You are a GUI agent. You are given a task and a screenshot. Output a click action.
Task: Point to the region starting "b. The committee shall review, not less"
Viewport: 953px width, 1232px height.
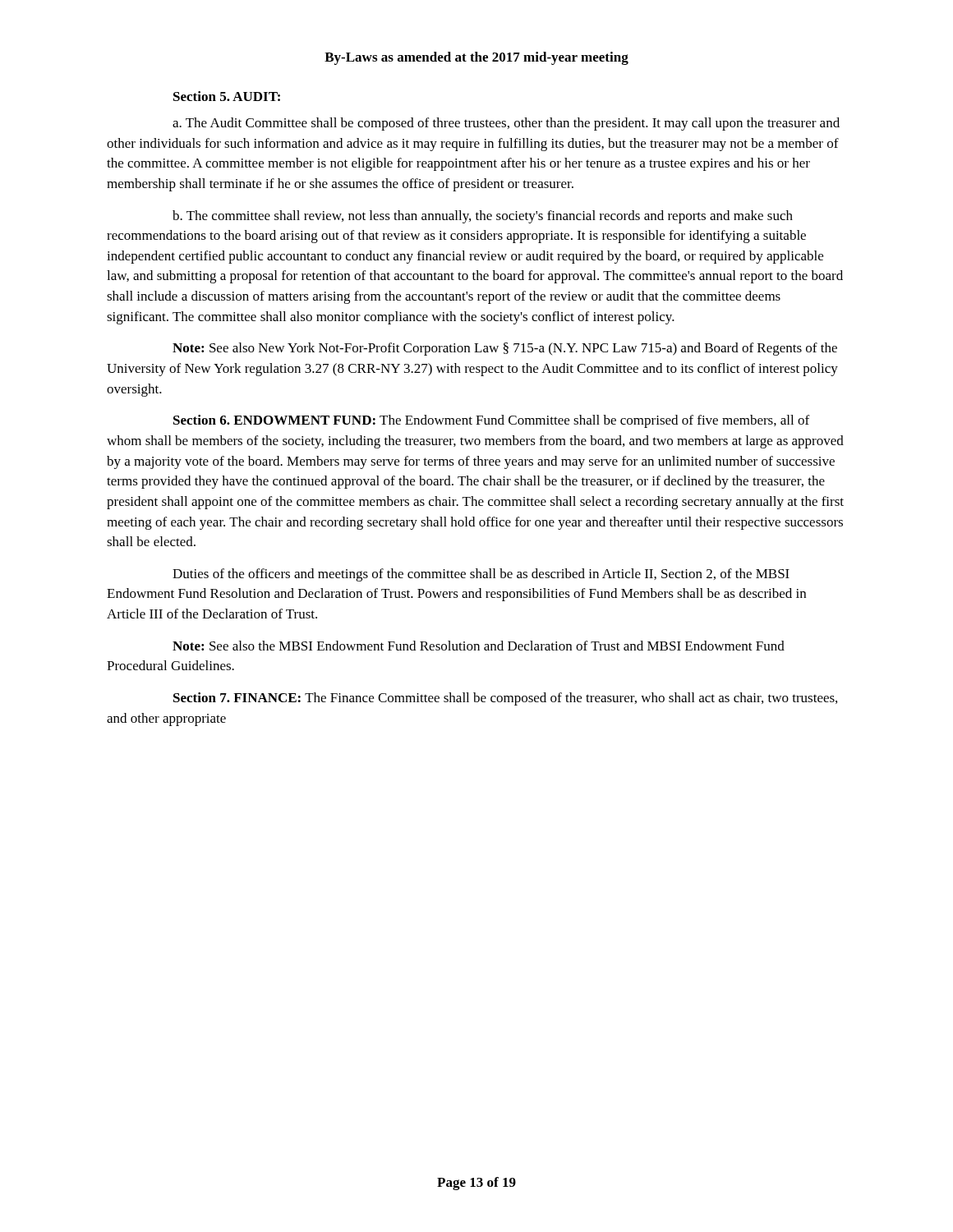[x=475, y=266]
